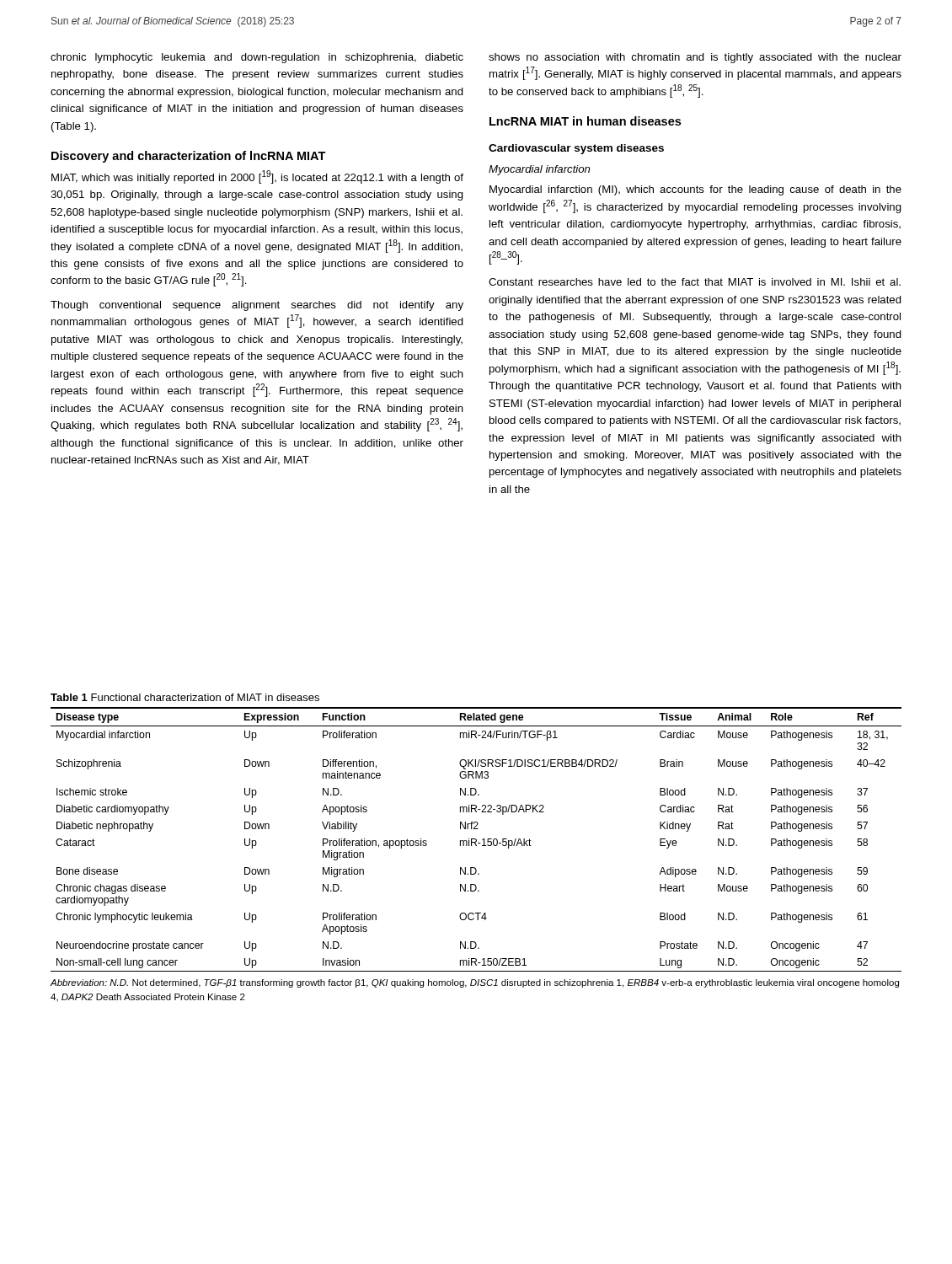Select the section header with the text "Cardiovascular system diseases"

pos(577,148)
